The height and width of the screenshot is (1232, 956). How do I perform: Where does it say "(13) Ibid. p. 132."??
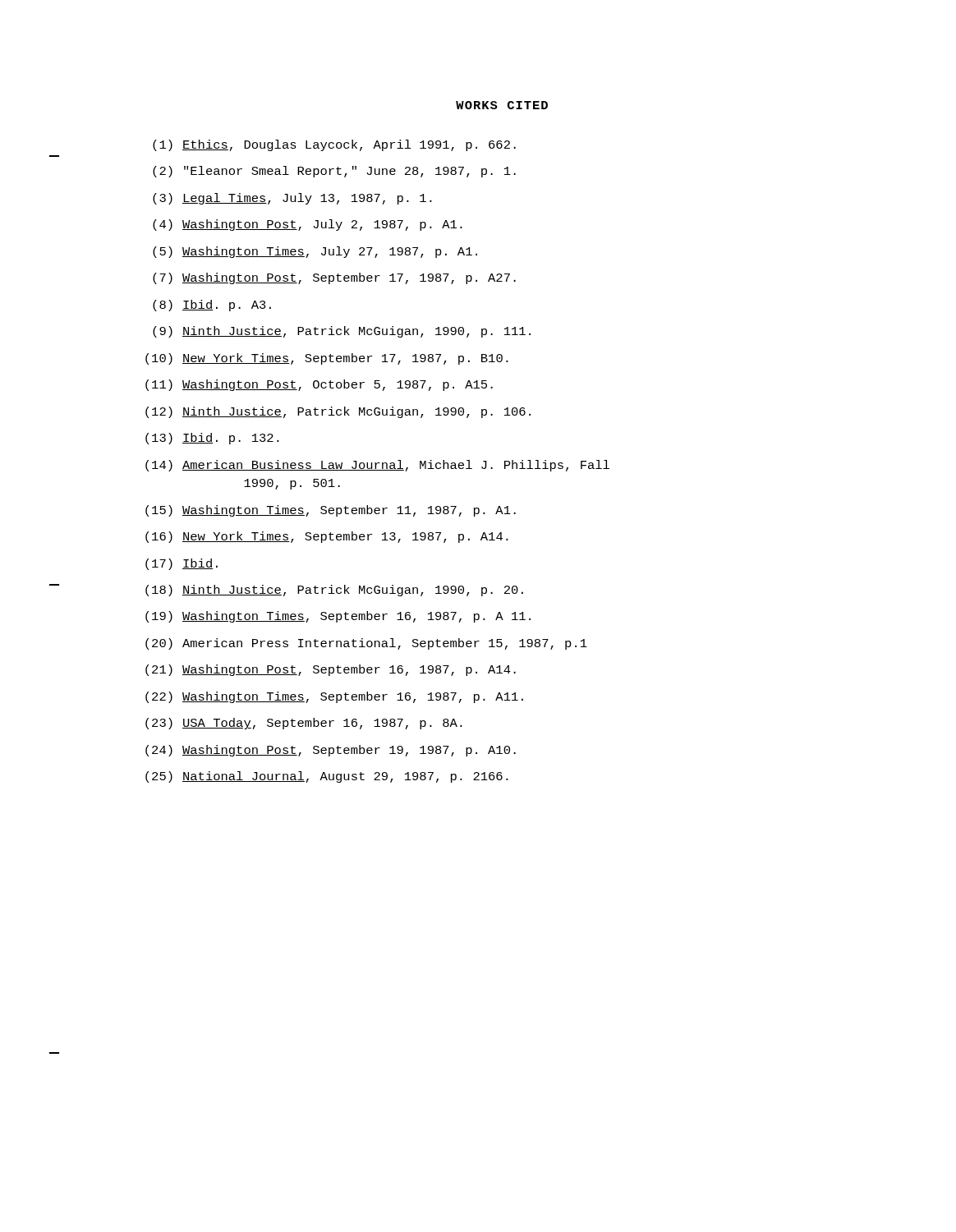tap(212, 439)
